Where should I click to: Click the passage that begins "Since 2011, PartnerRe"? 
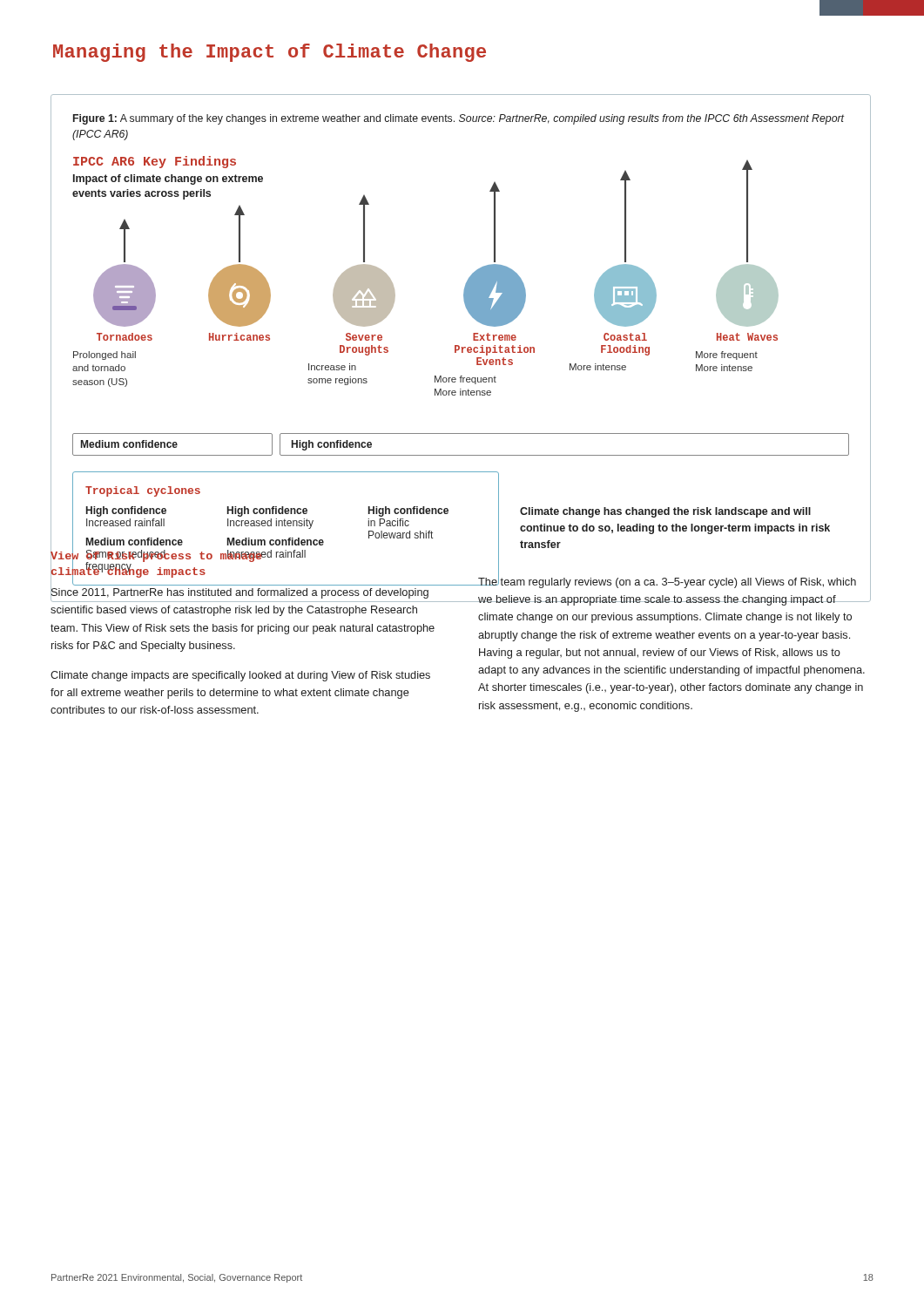tap(243, 619)
